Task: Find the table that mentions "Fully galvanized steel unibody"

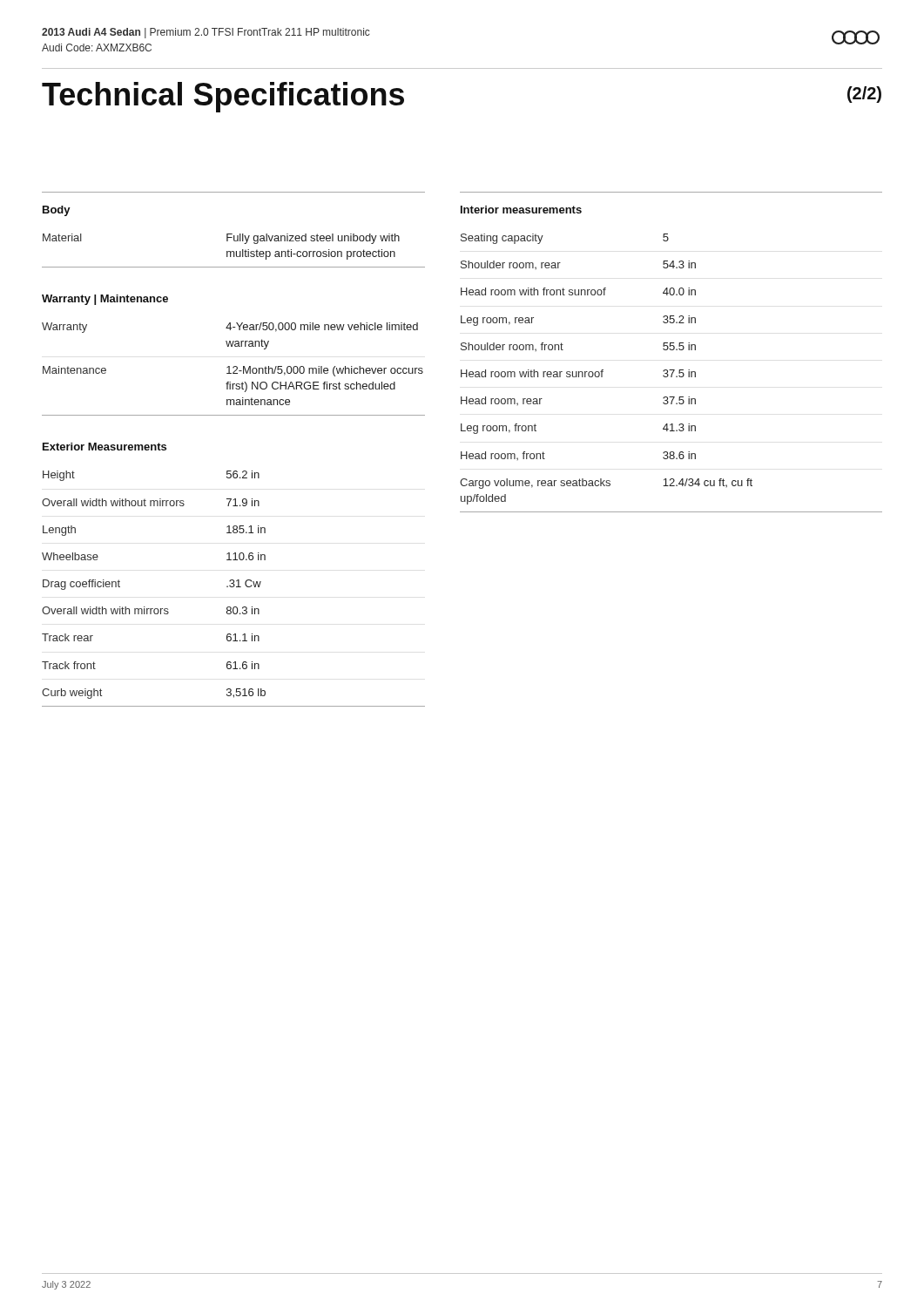Action: (x=233, y=246)
